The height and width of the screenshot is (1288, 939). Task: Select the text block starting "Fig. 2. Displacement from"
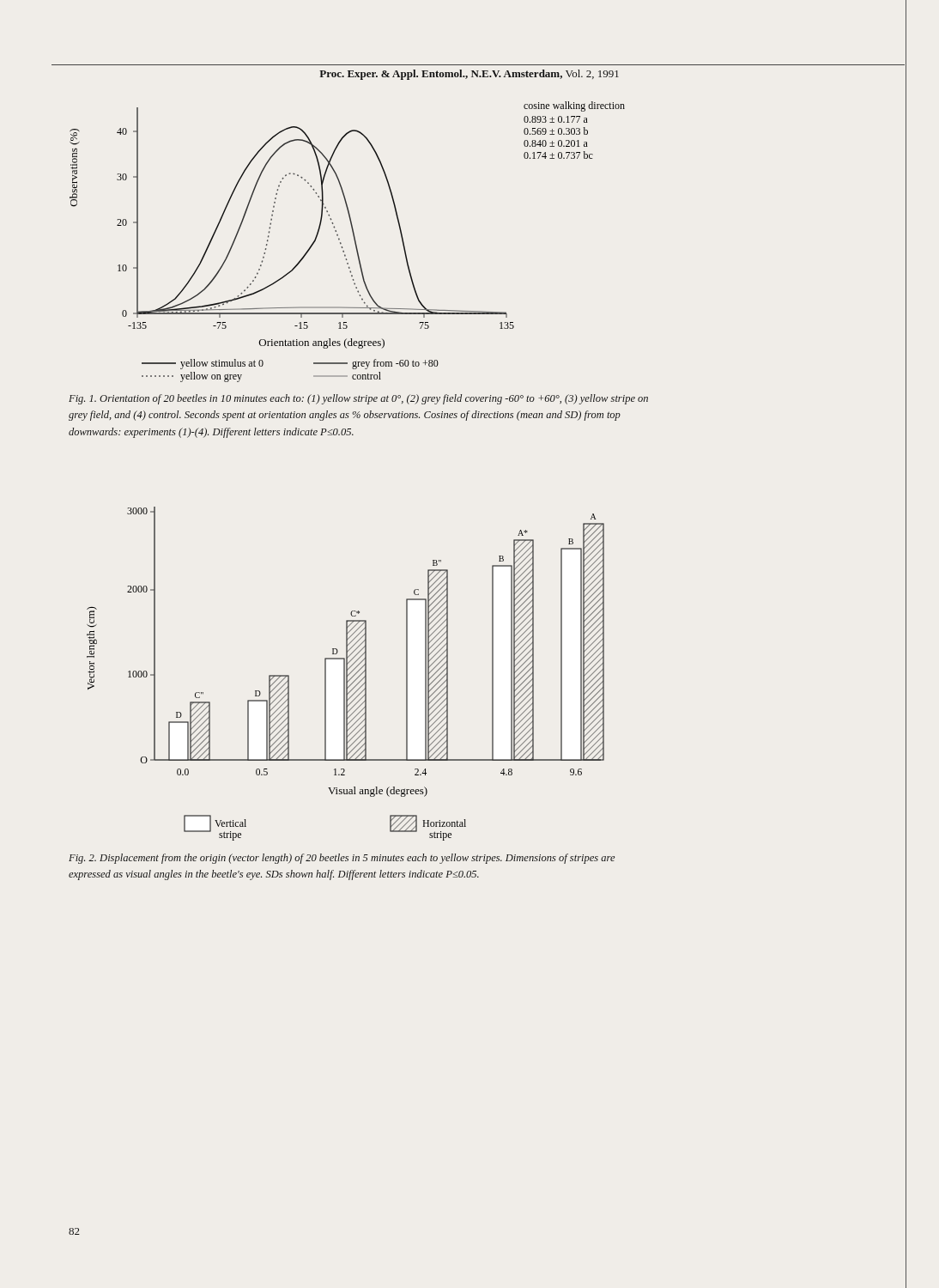click(x=342, y=866)
